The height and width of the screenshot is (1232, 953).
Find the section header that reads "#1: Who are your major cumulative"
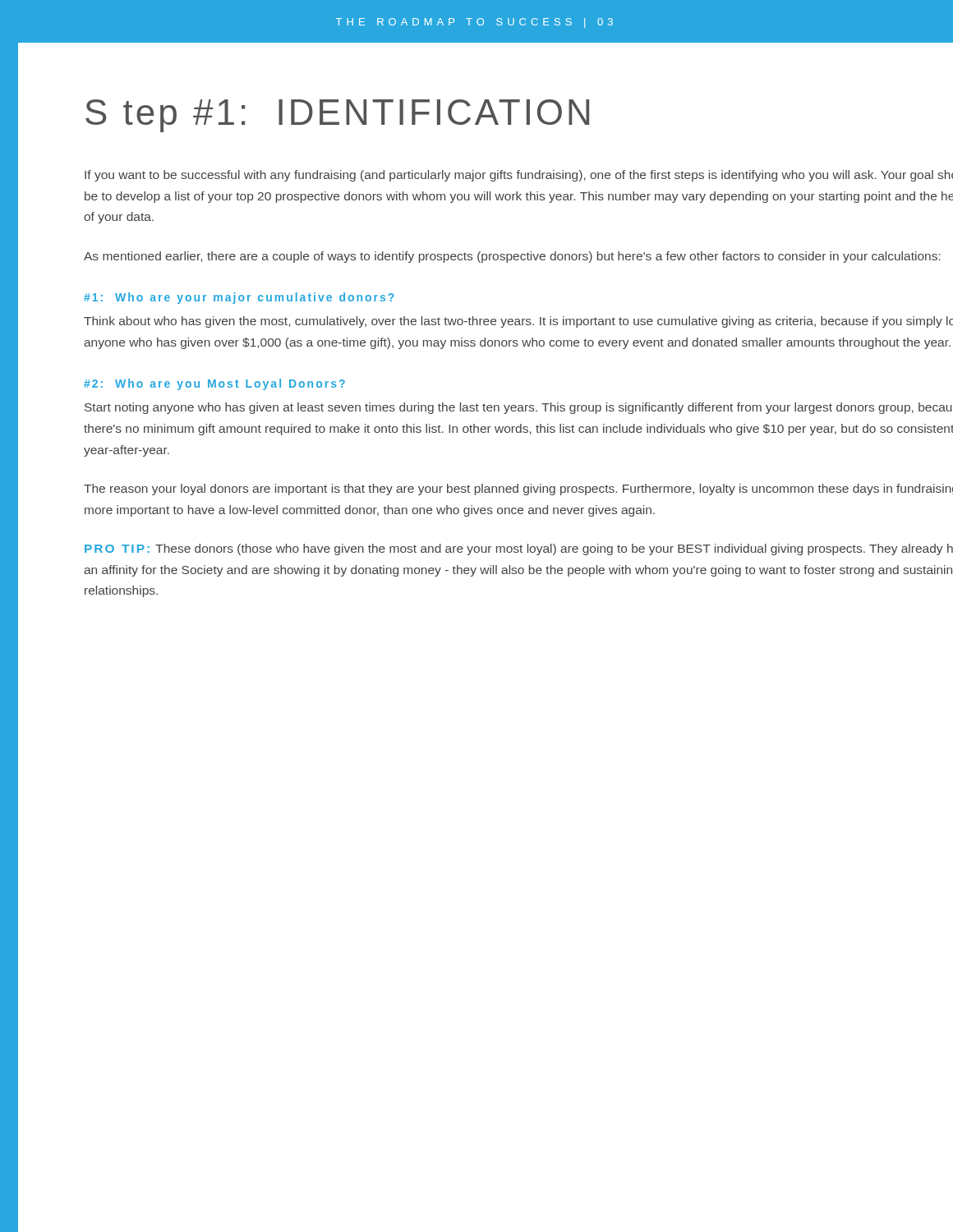pos(240,298)
